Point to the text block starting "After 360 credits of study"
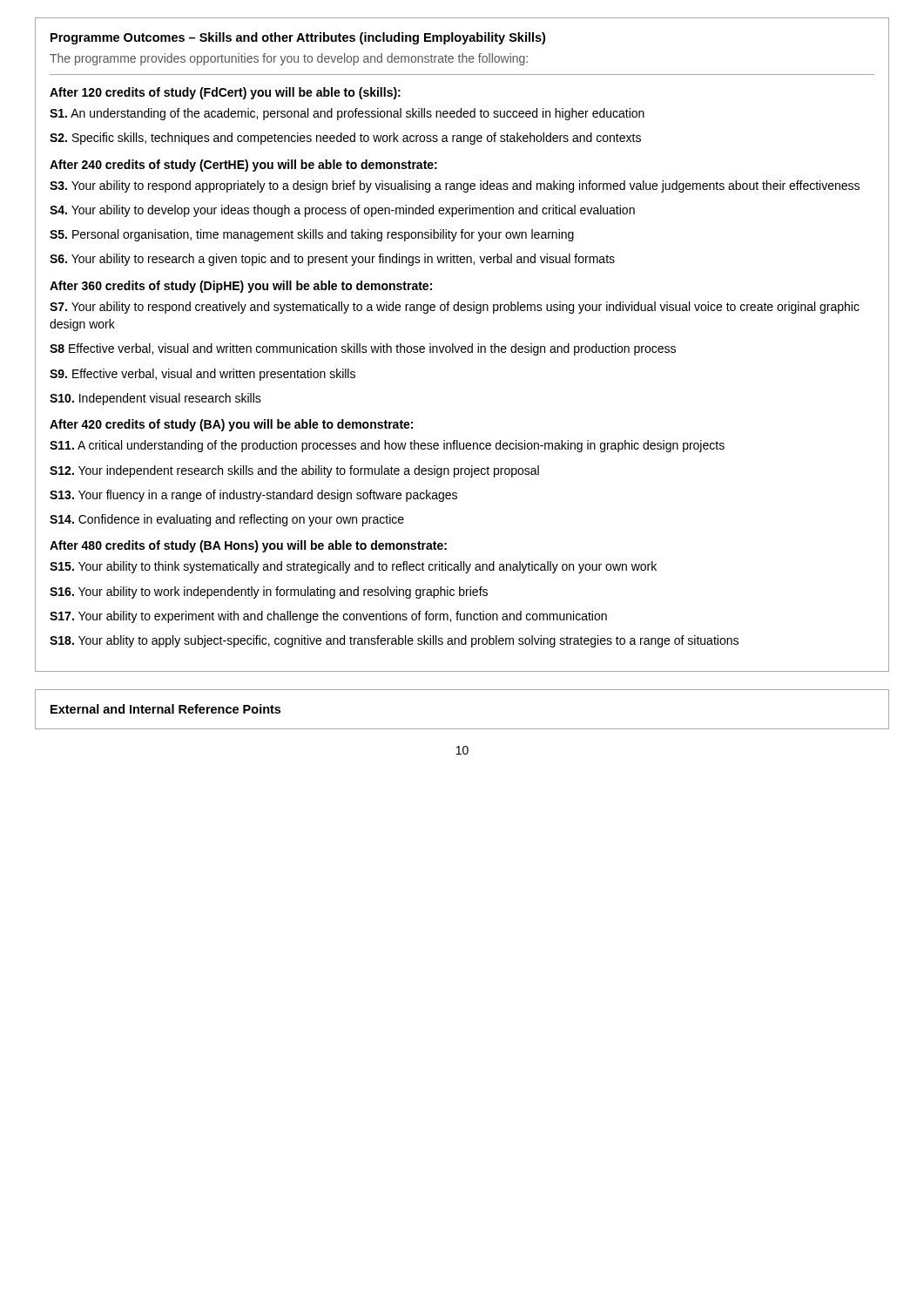Viewport: 924px width, 1307px height. click(x=241, y=286)
